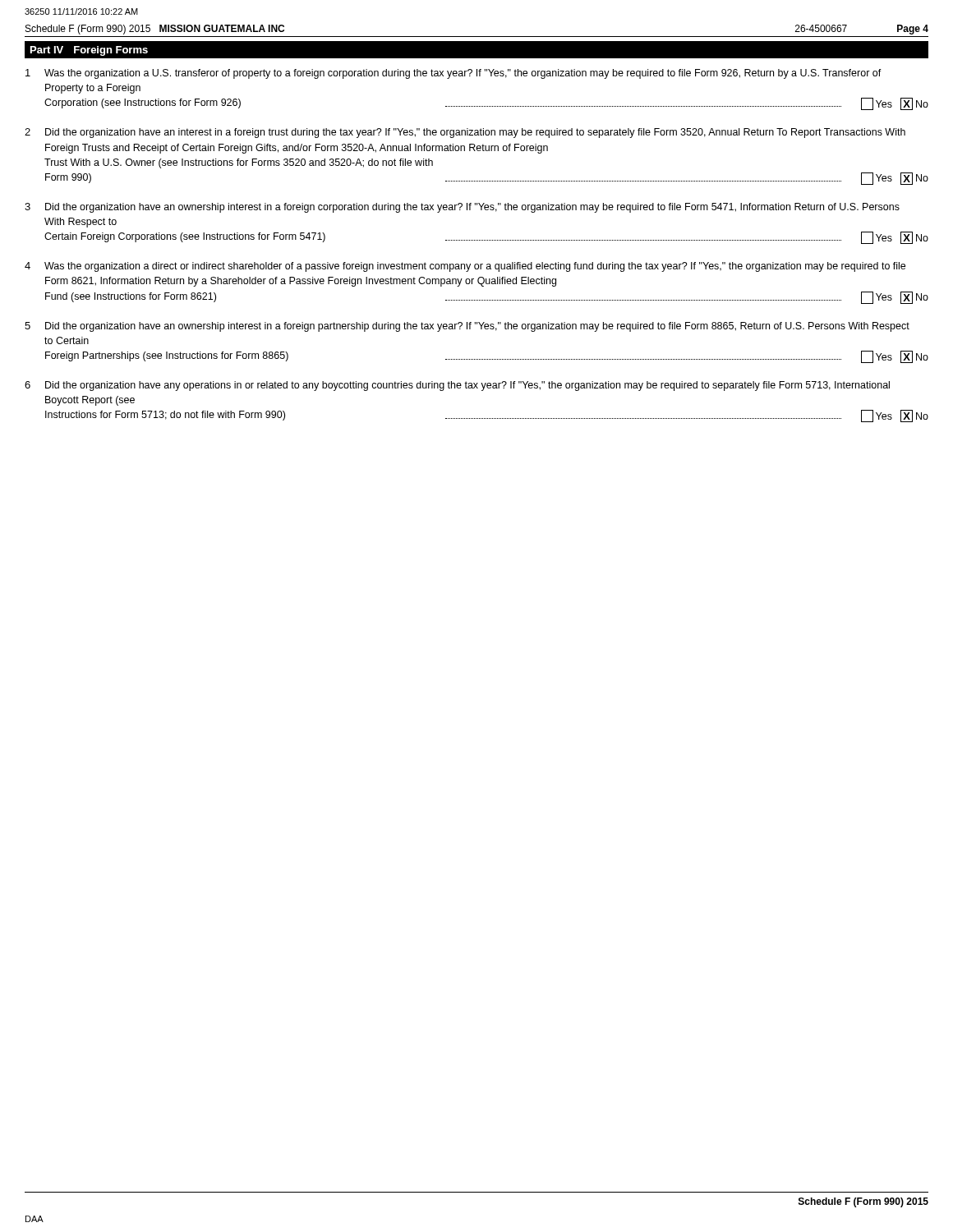The width and height of the screenshot is (953, 1232).
Task: Navigate to the block starting "Part IV Foreign Forms"
Action: click(x=89, y=50)
